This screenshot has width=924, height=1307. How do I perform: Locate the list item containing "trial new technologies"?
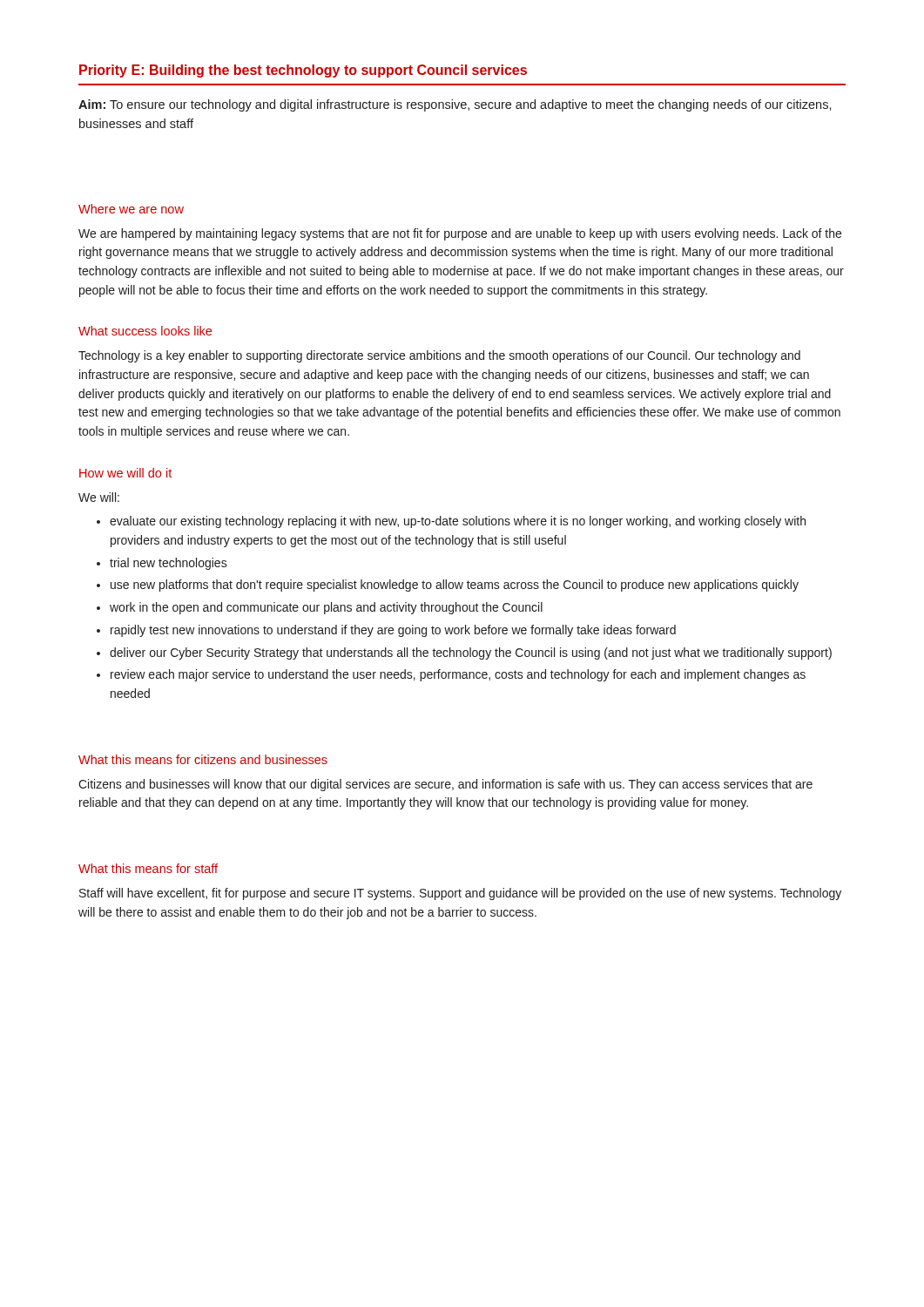(169, 564)
